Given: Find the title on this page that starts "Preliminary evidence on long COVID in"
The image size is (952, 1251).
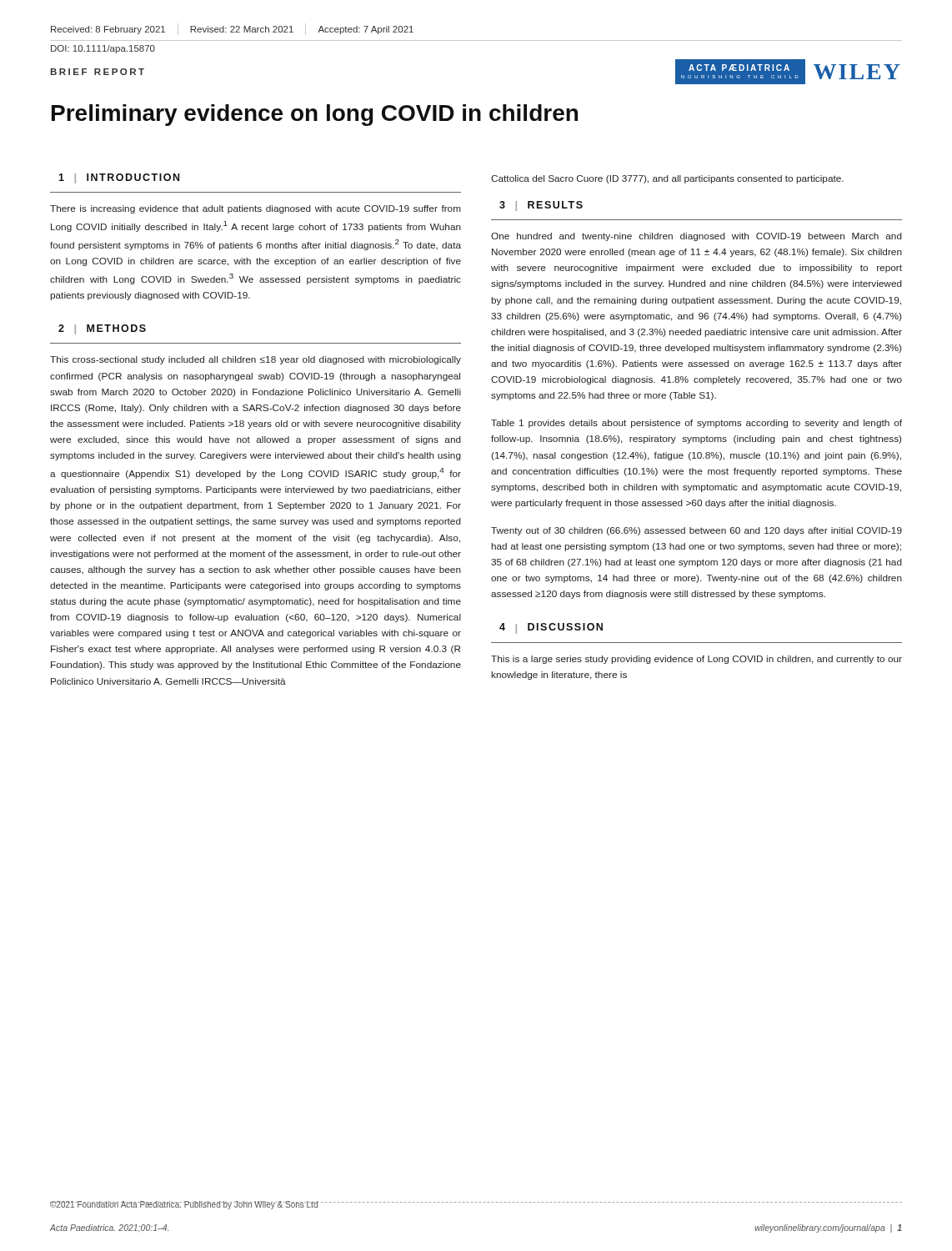Looking at the screenshot, I should (x=315, y=113).
